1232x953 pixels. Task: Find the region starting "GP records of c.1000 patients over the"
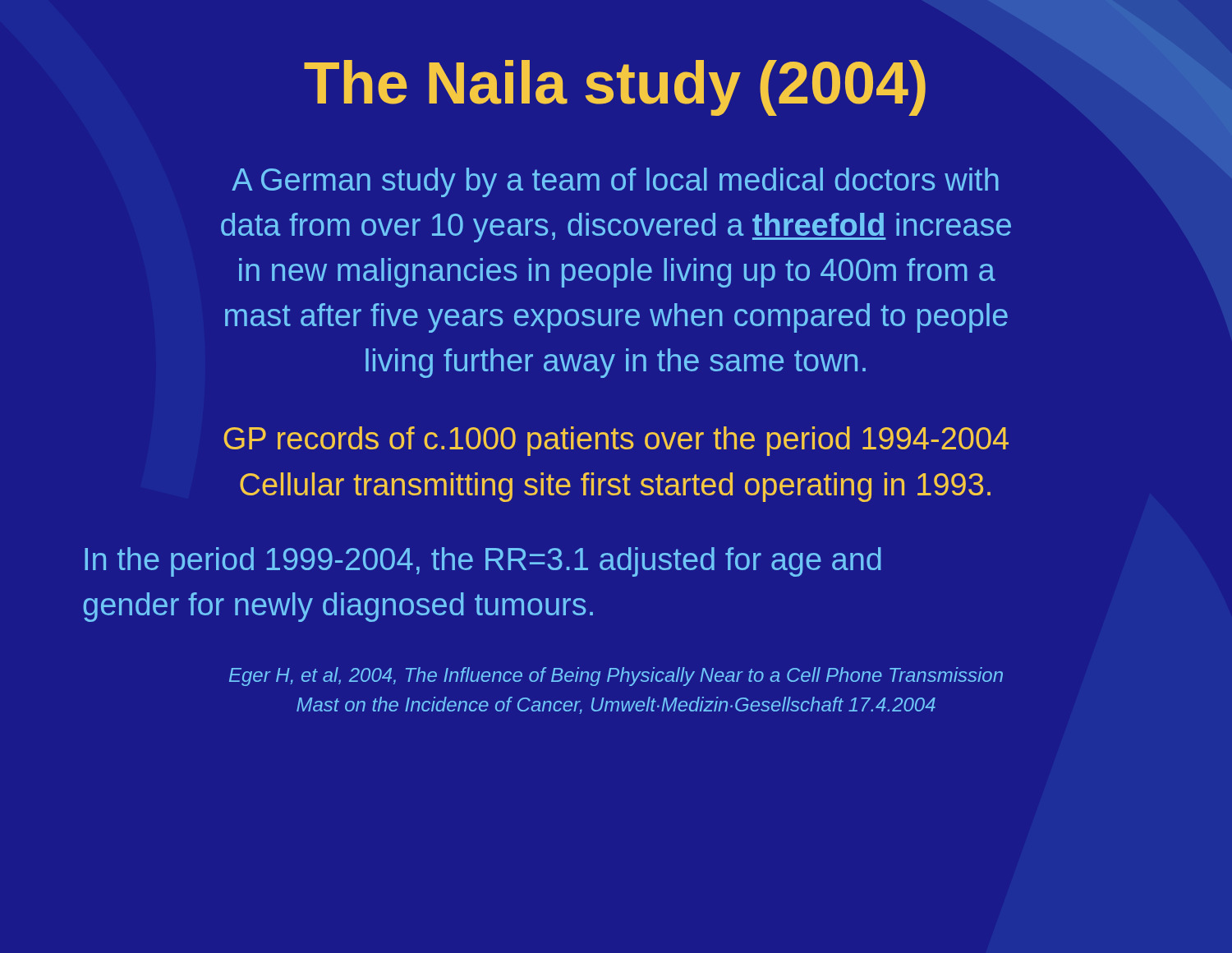616,462
